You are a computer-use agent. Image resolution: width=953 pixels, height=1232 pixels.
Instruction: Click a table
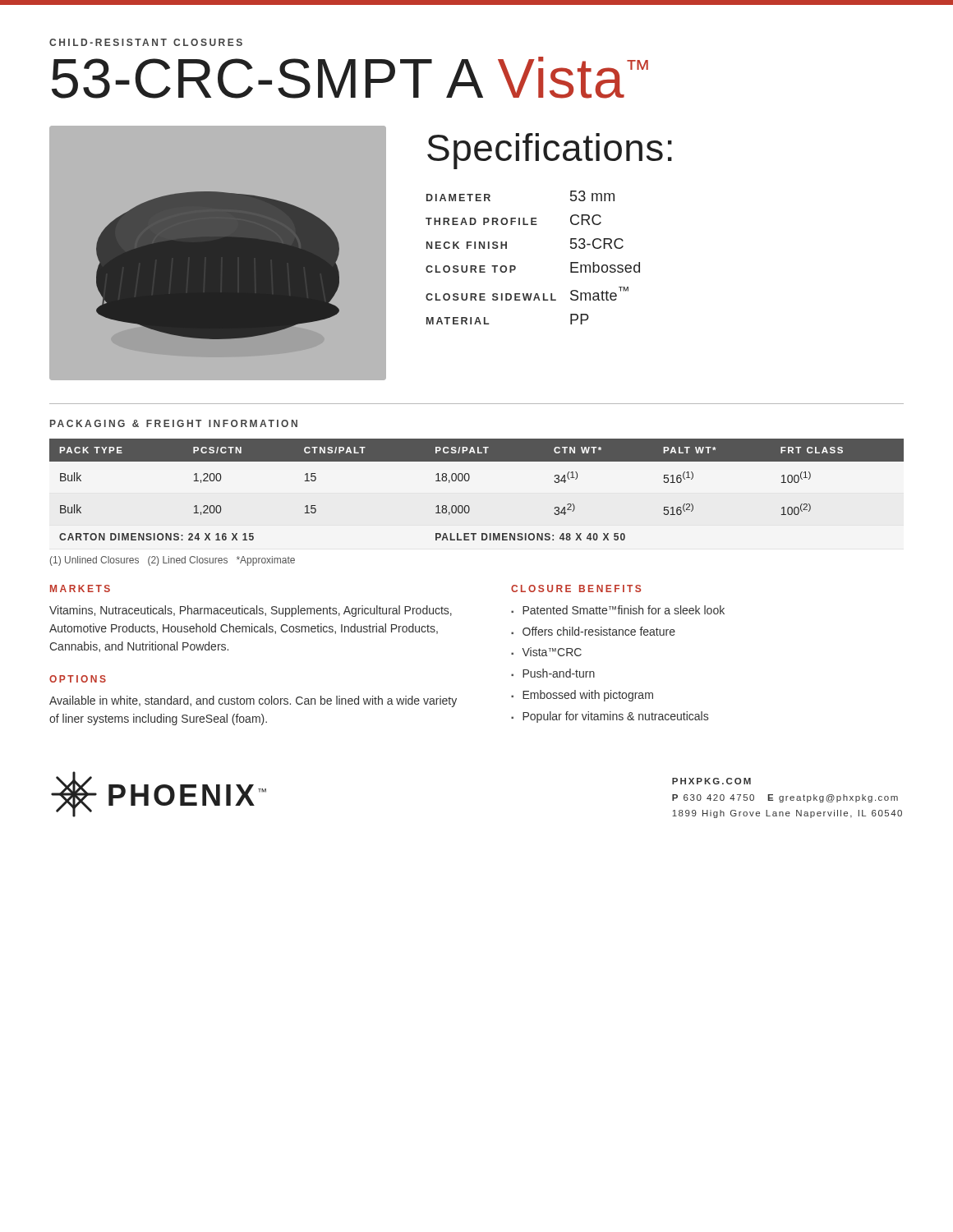tap(476, 494)
